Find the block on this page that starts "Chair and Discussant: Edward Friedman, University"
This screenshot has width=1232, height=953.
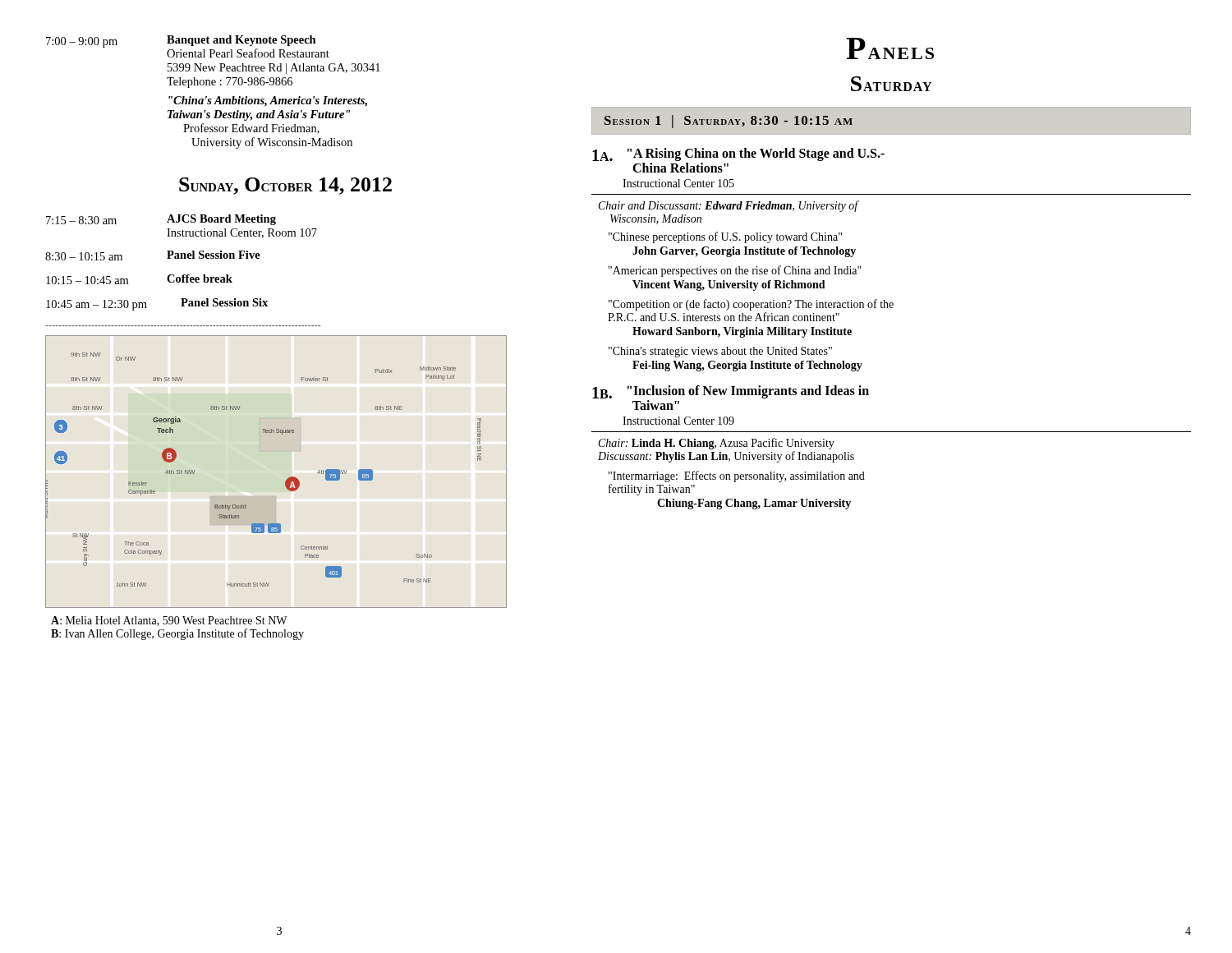(x=728, y=212)
